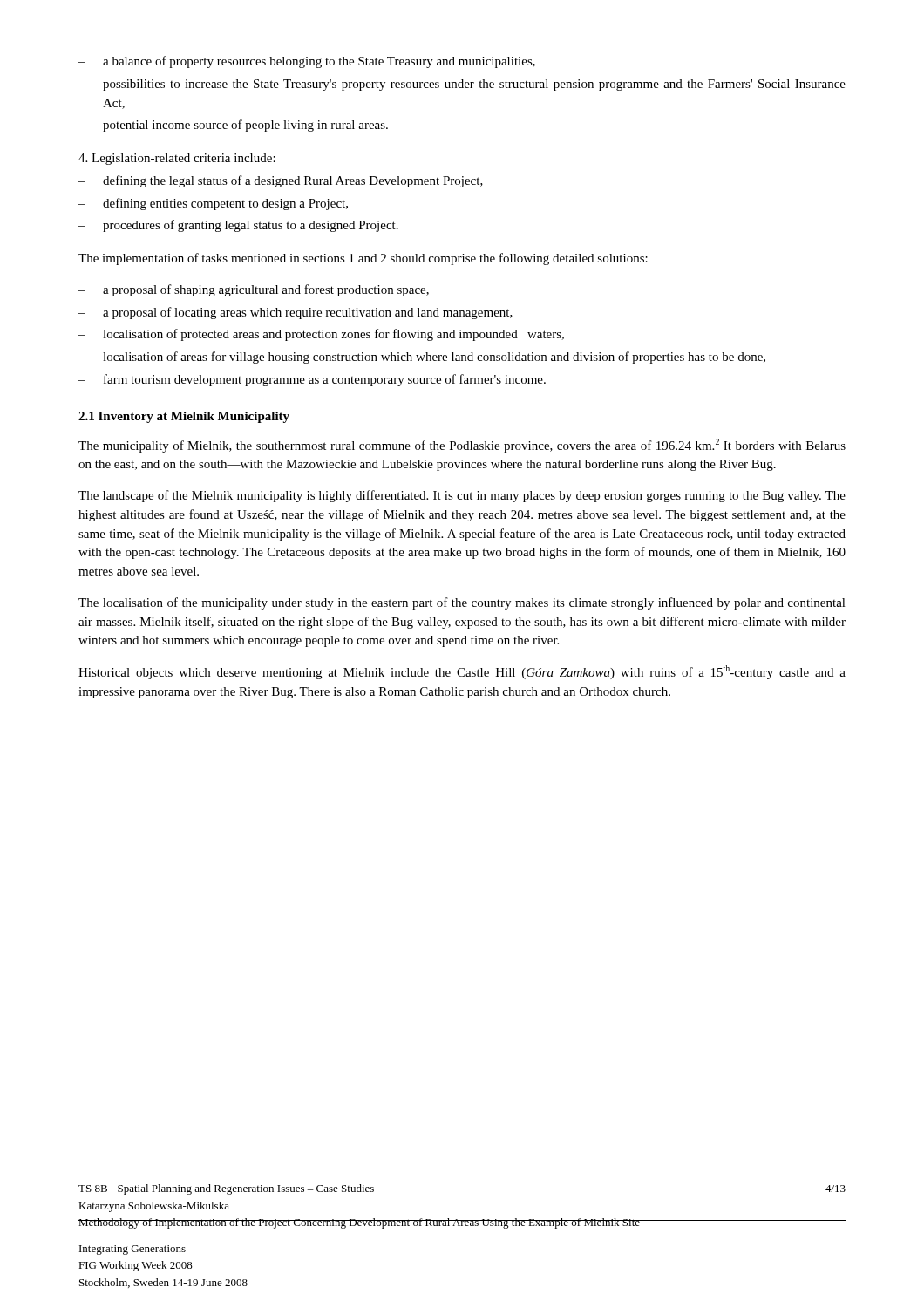The width and height of the screenshot is (924, 1308).
Task: Find the text starting "– localisation of protected areas and"
Action: [x=462, y=335]
